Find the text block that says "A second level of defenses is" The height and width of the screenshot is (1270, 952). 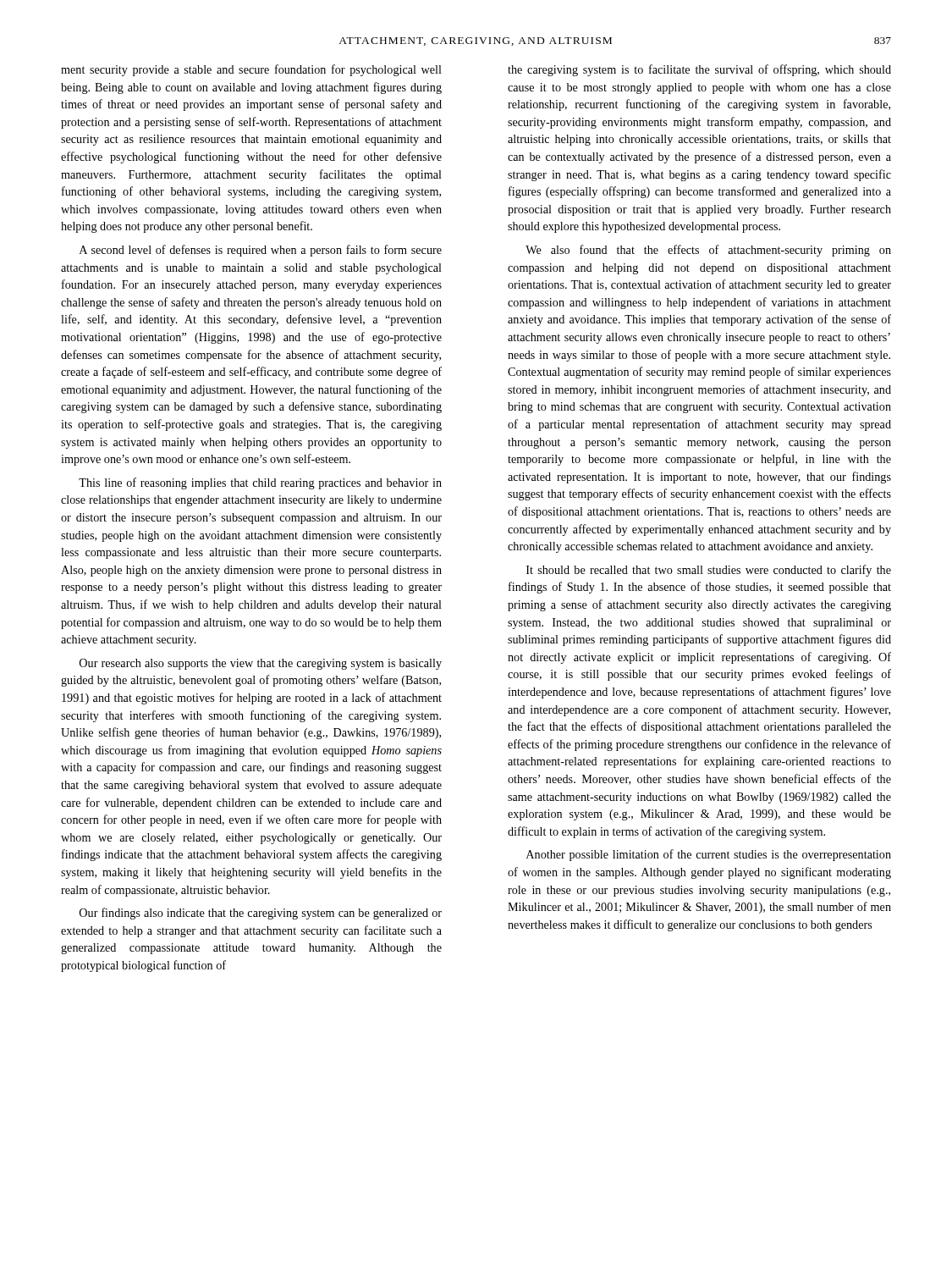pos(251,355)
